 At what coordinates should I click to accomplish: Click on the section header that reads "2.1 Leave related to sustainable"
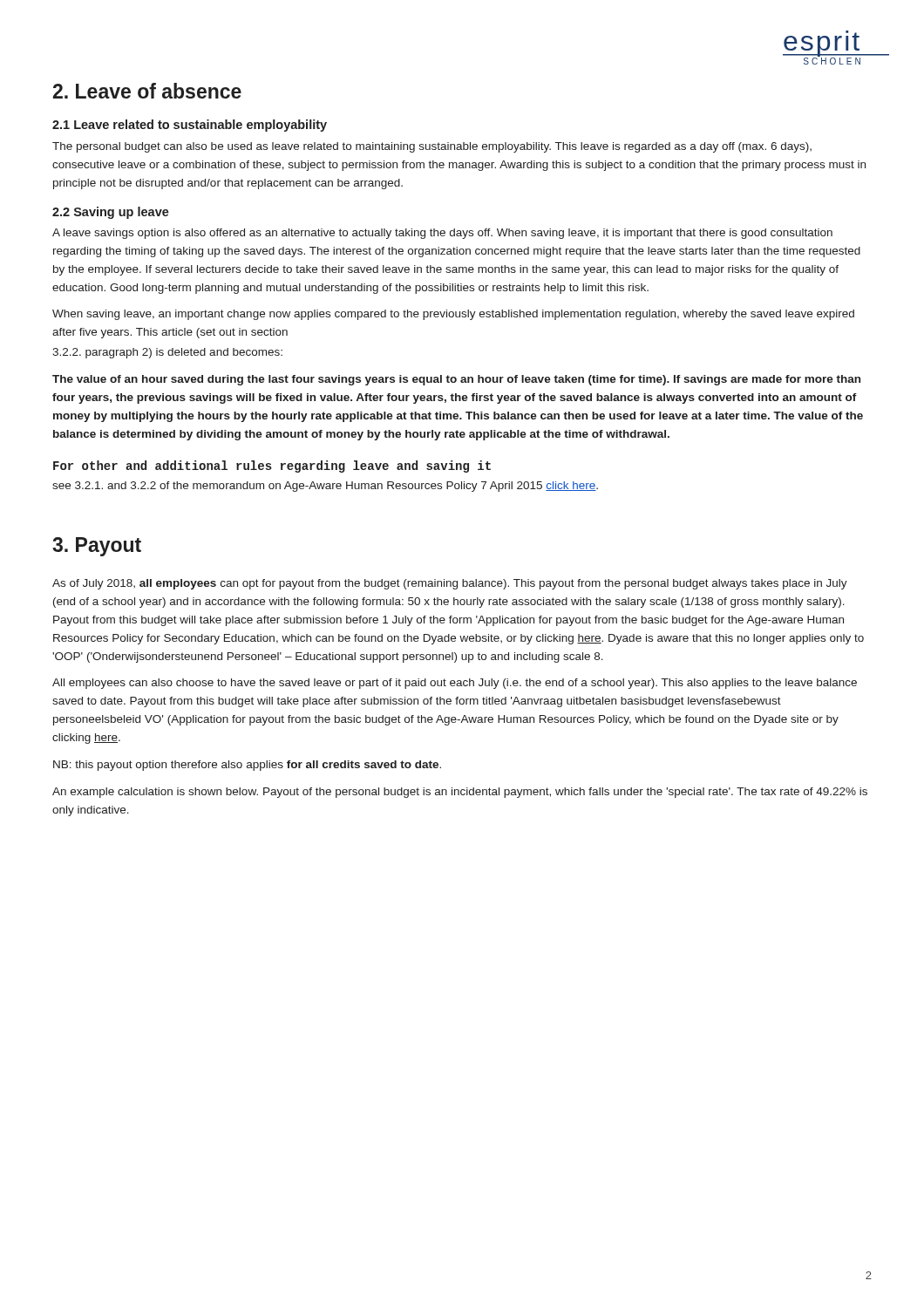tap(190, 125)
